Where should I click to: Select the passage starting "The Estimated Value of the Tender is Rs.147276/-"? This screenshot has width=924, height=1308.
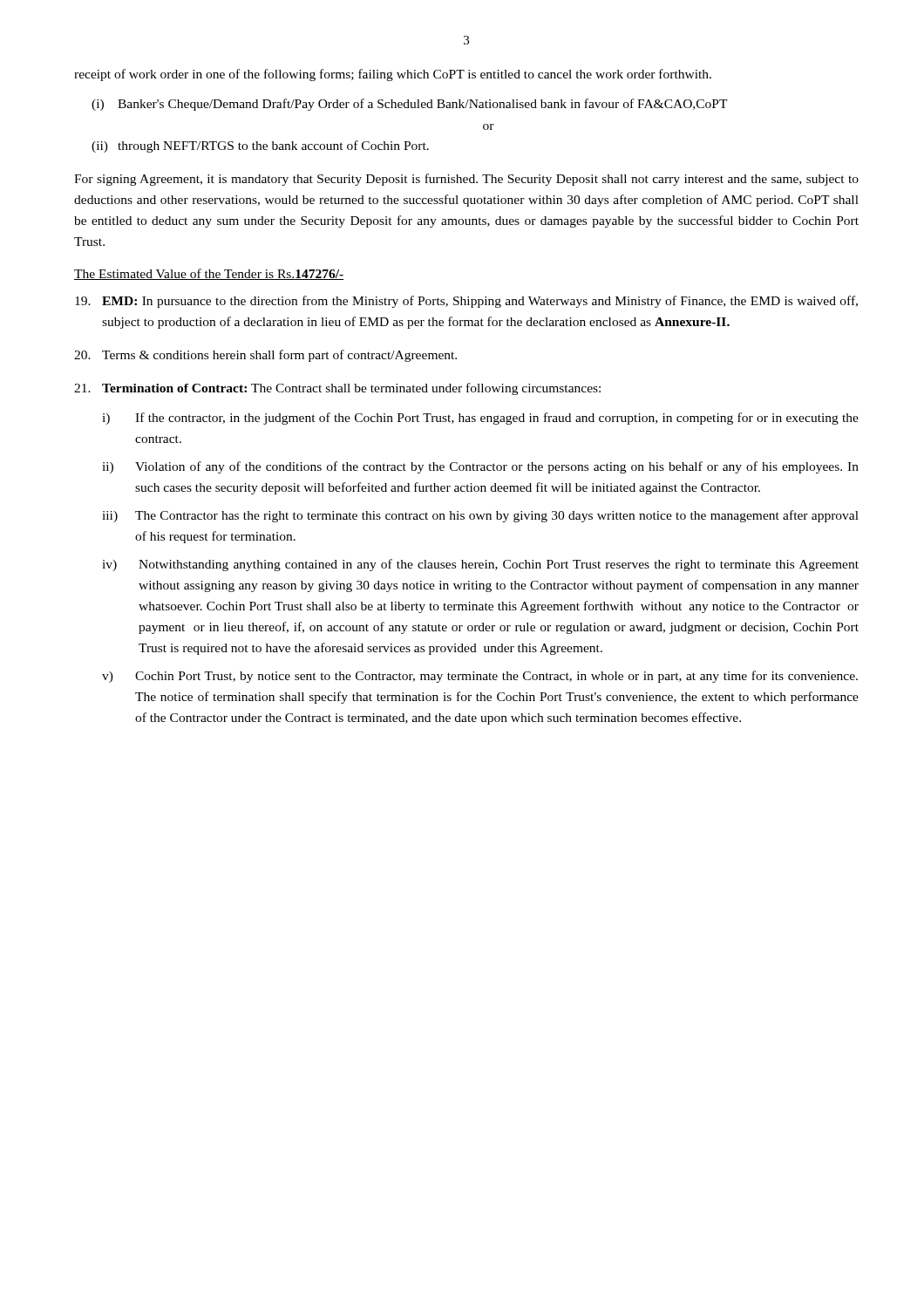209,273
